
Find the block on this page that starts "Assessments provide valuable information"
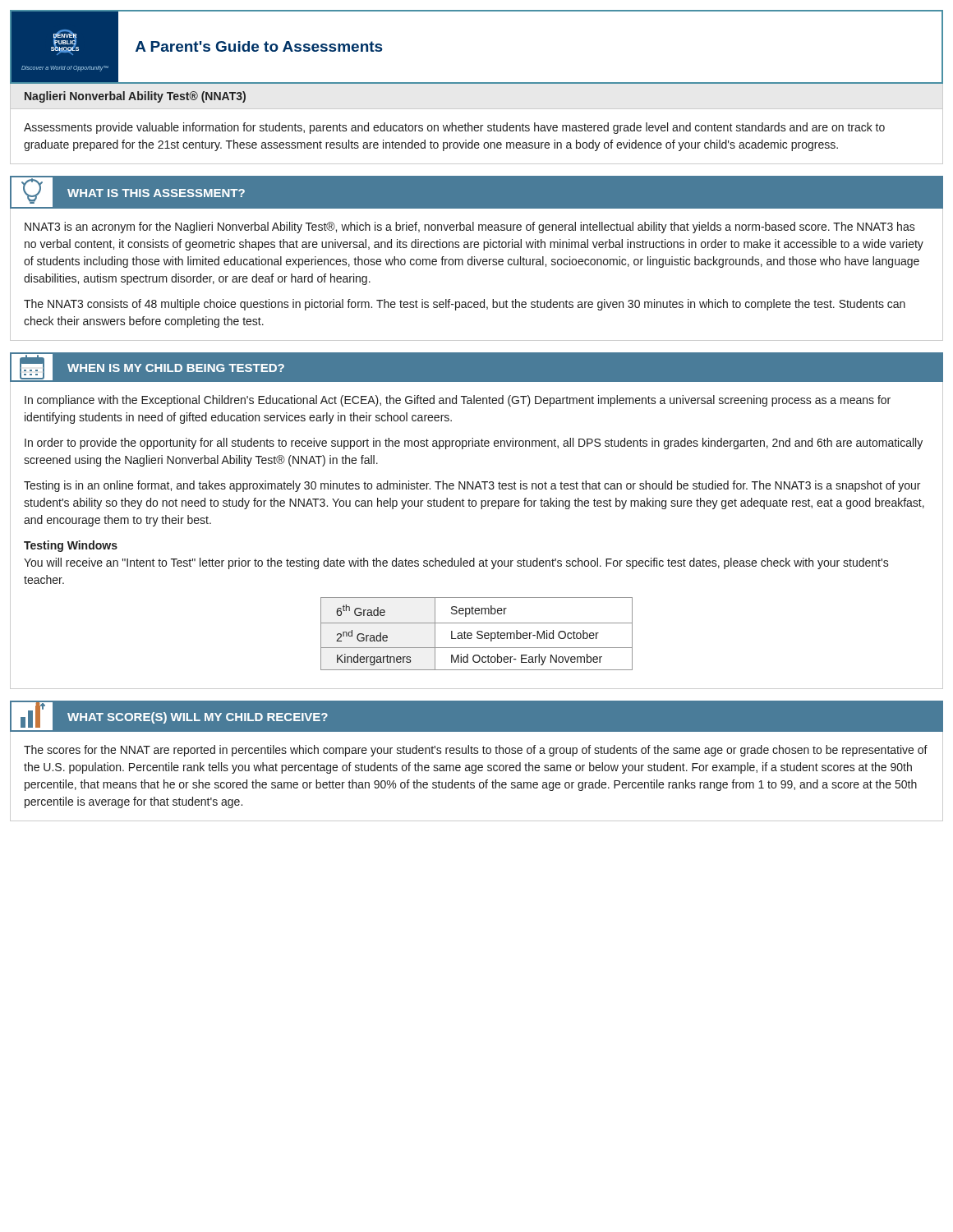[476, 136]
